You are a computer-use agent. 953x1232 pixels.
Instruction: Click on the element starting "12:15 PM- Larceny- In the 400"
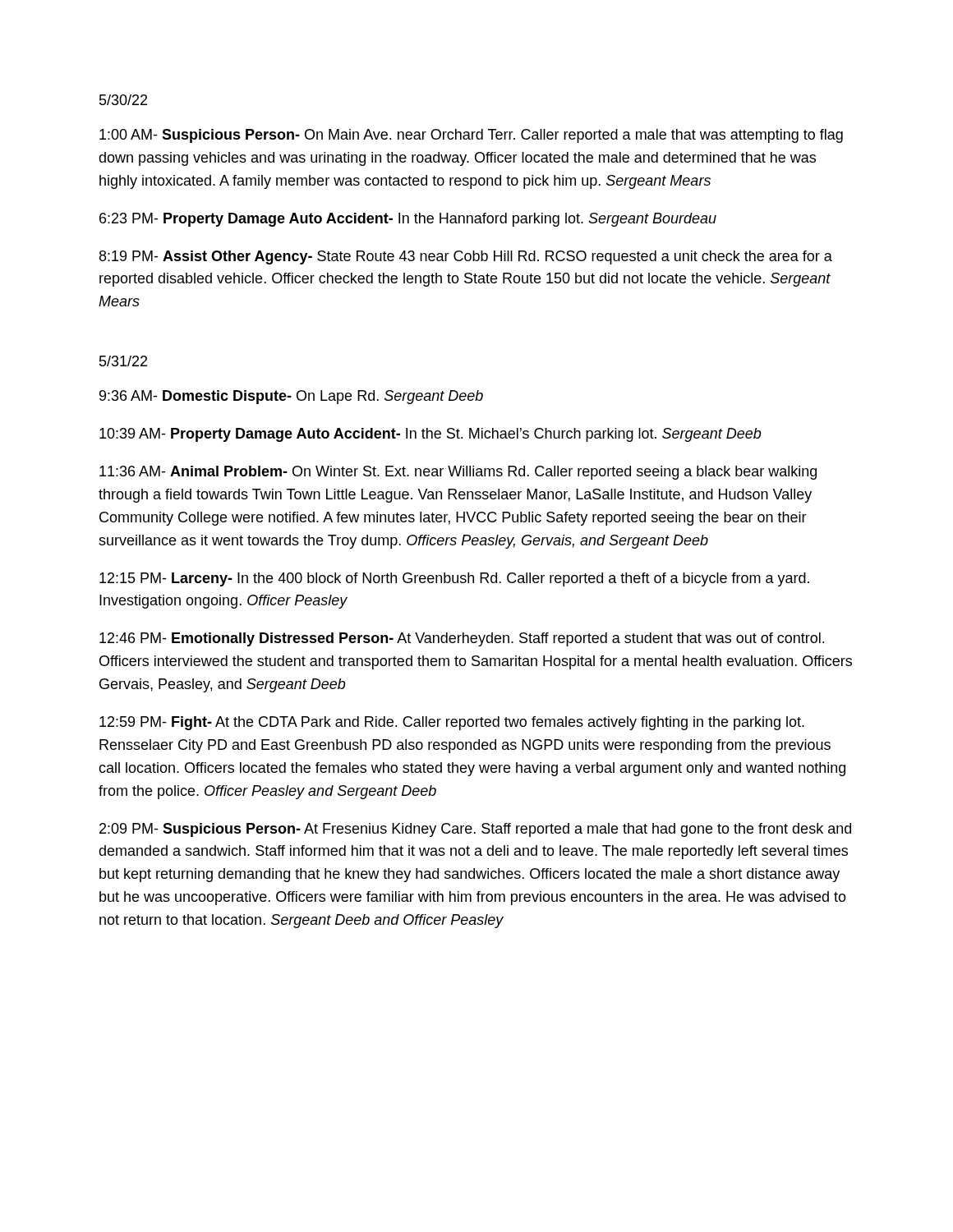(x=454, y=589)
